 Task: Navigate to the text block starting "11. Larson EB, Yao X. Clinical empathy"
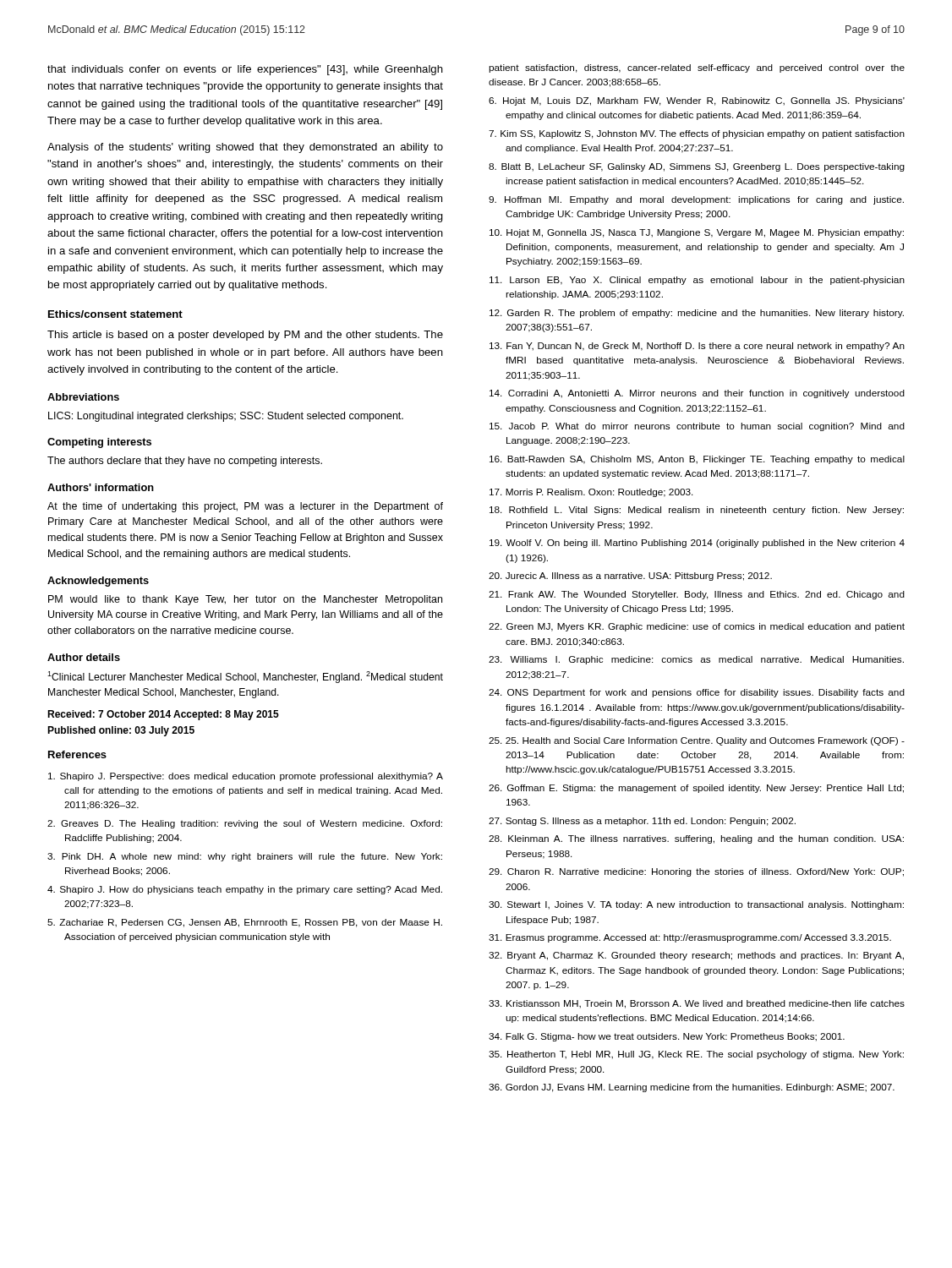(x=697, y=288)
